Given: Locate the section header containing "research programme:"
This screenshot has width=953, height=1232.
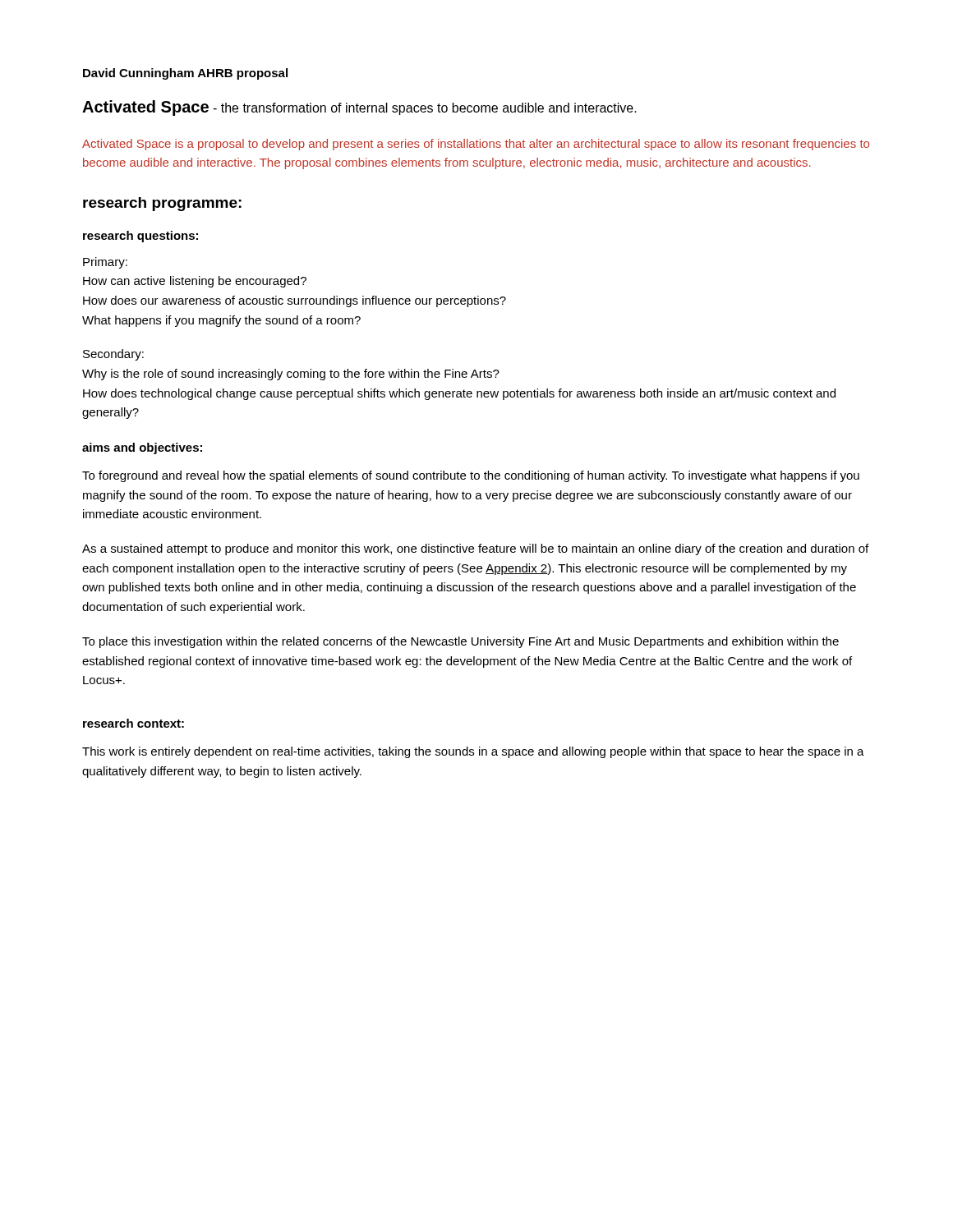Looking at the screenshot, I should tap(162, 202).
